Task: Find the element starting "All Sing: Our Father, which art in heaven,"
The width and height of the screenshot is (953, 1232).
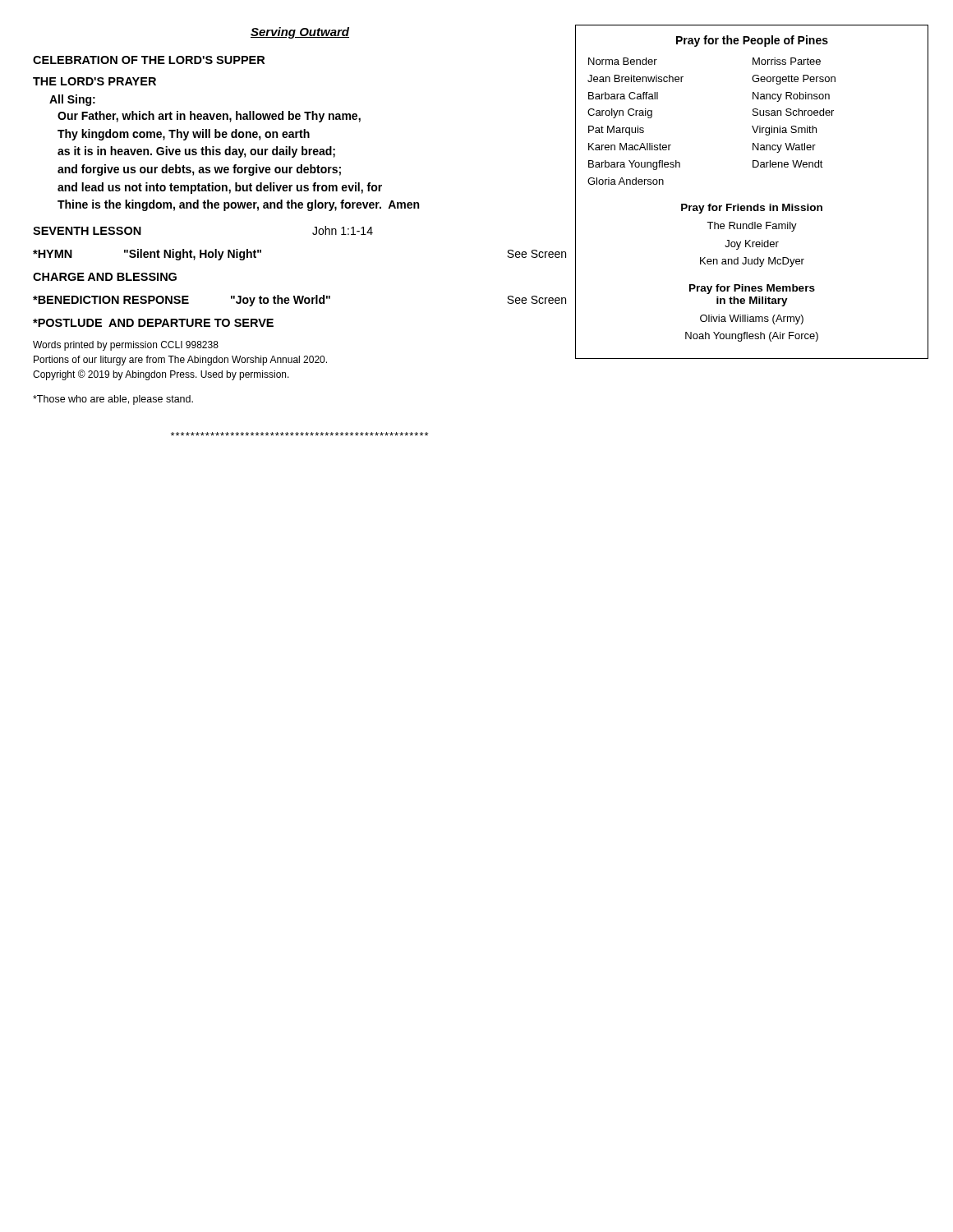Action: (308, 154)
